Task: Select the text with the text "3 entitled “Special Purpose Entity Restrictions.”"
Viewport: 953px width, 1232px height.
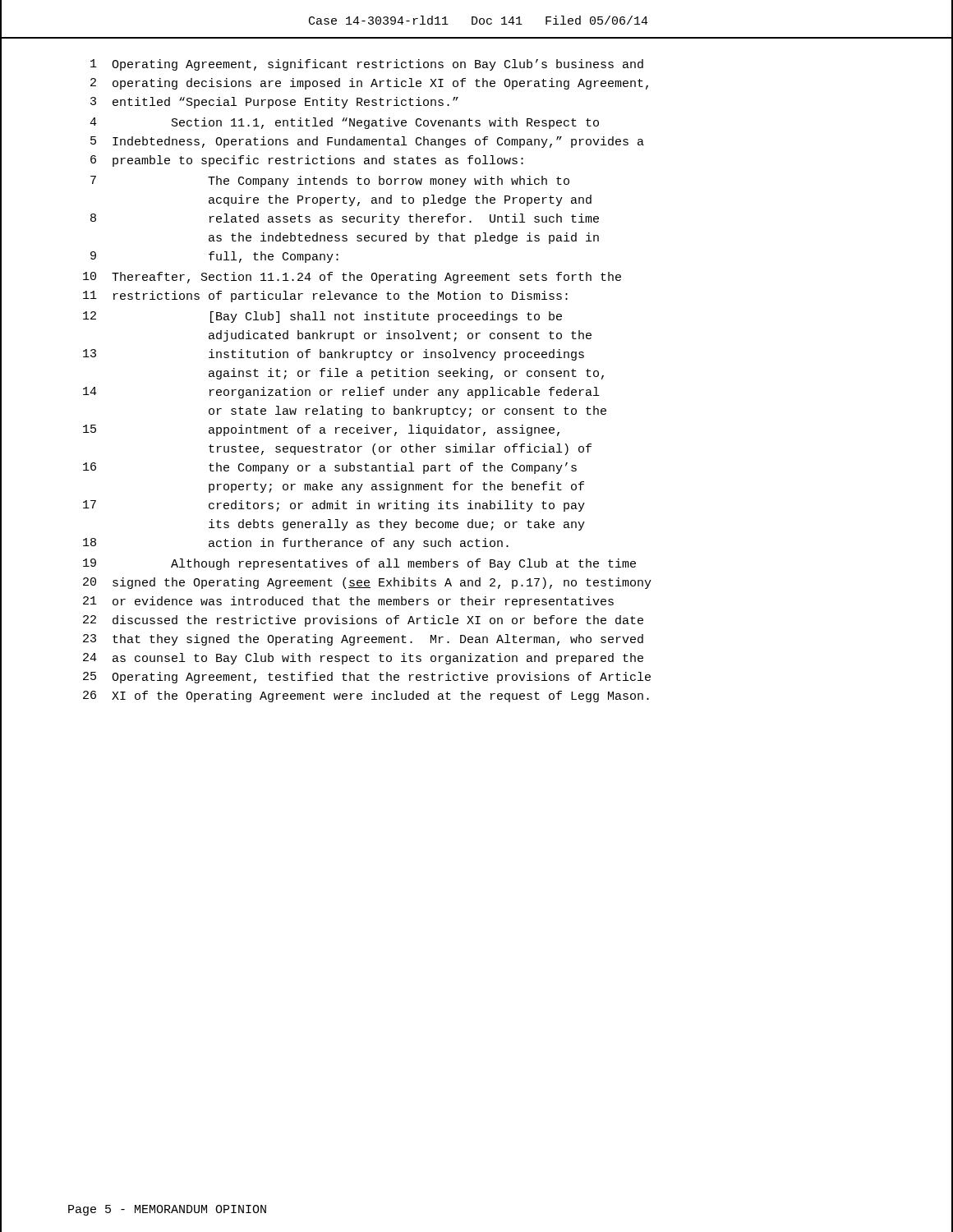Action: tap(274, 103)
